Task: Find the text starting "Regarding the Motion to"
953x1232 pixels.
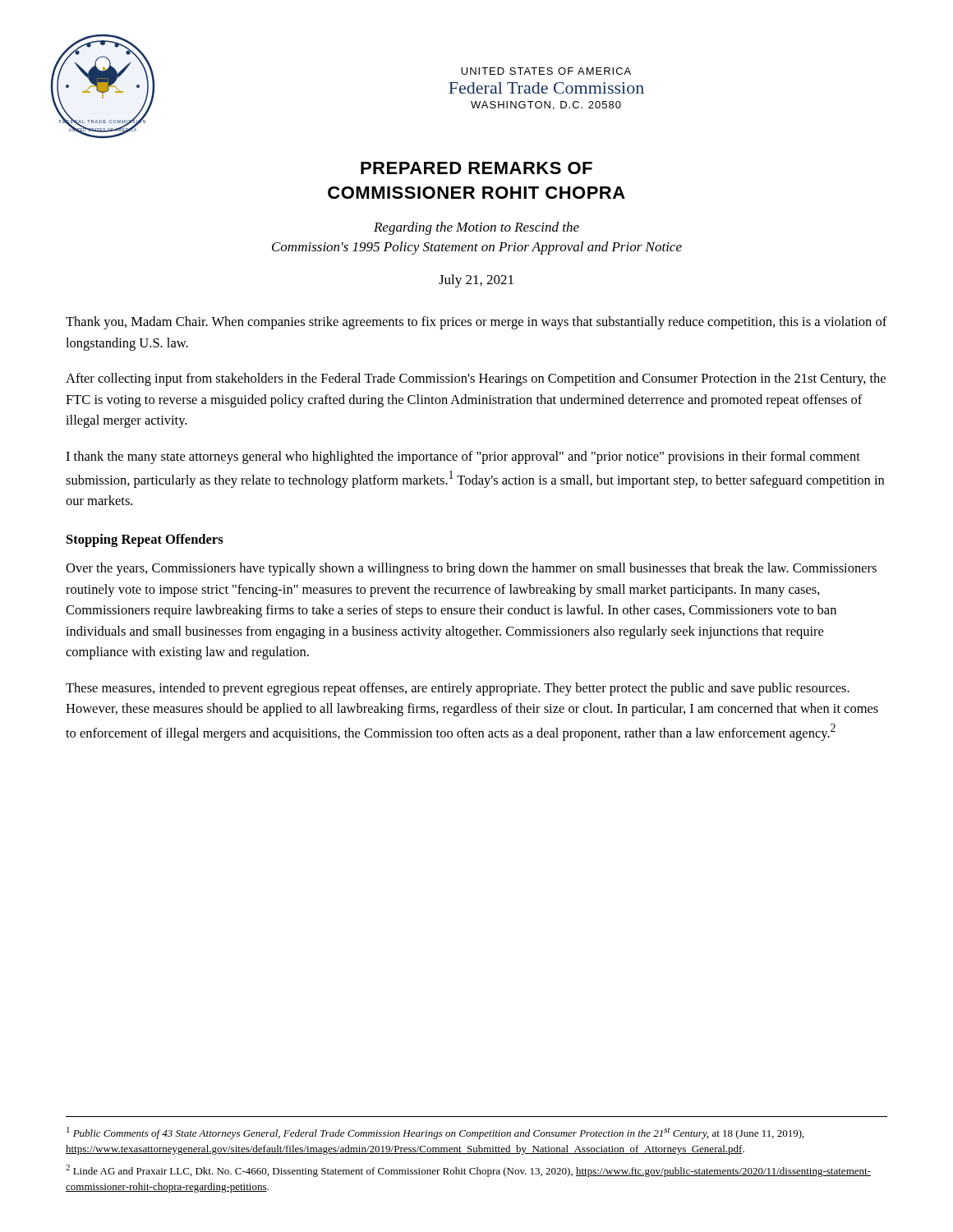Action: 476,237
